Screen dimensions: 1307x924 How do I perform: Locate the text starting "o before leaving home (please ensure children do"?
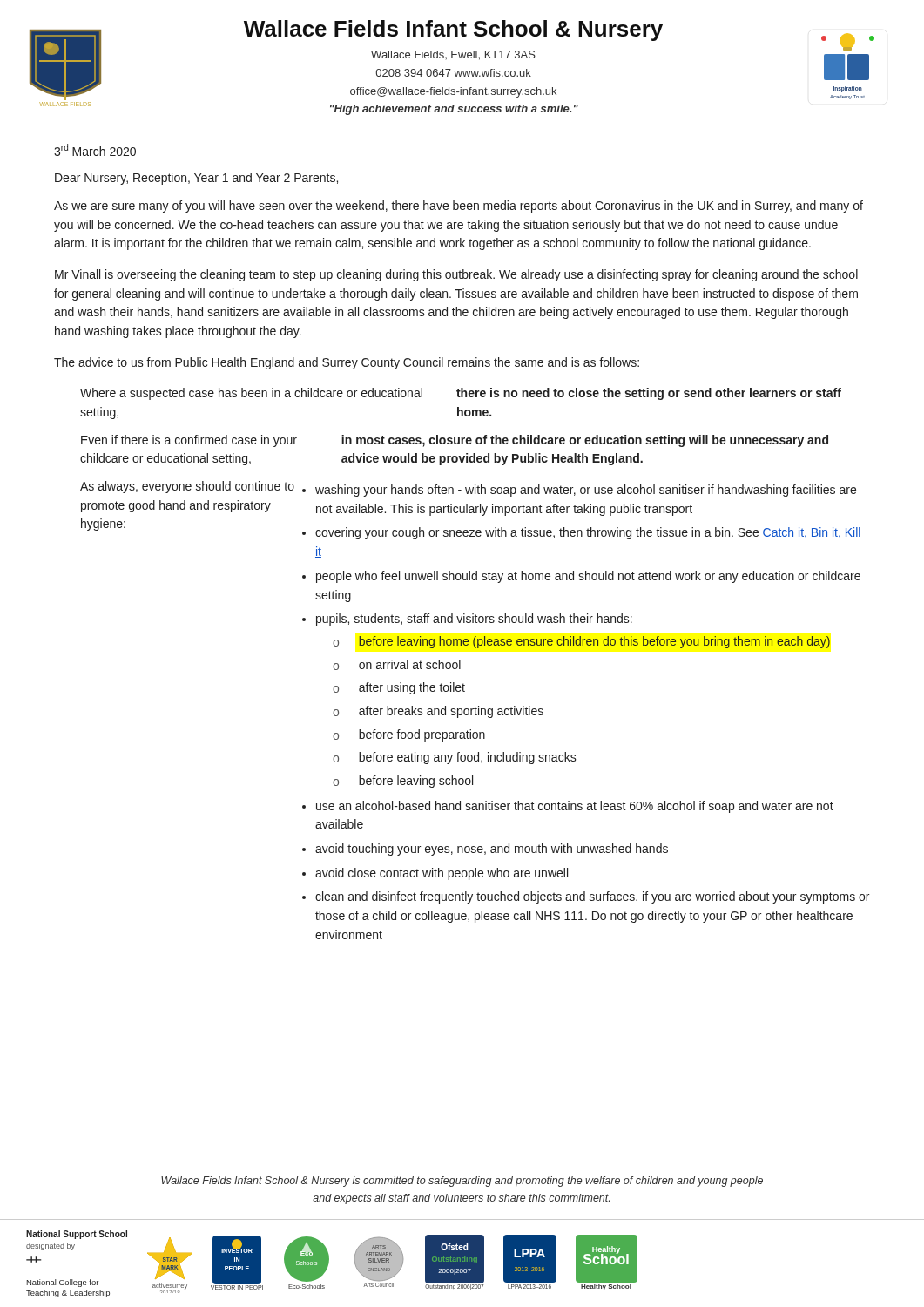[582, 642]
